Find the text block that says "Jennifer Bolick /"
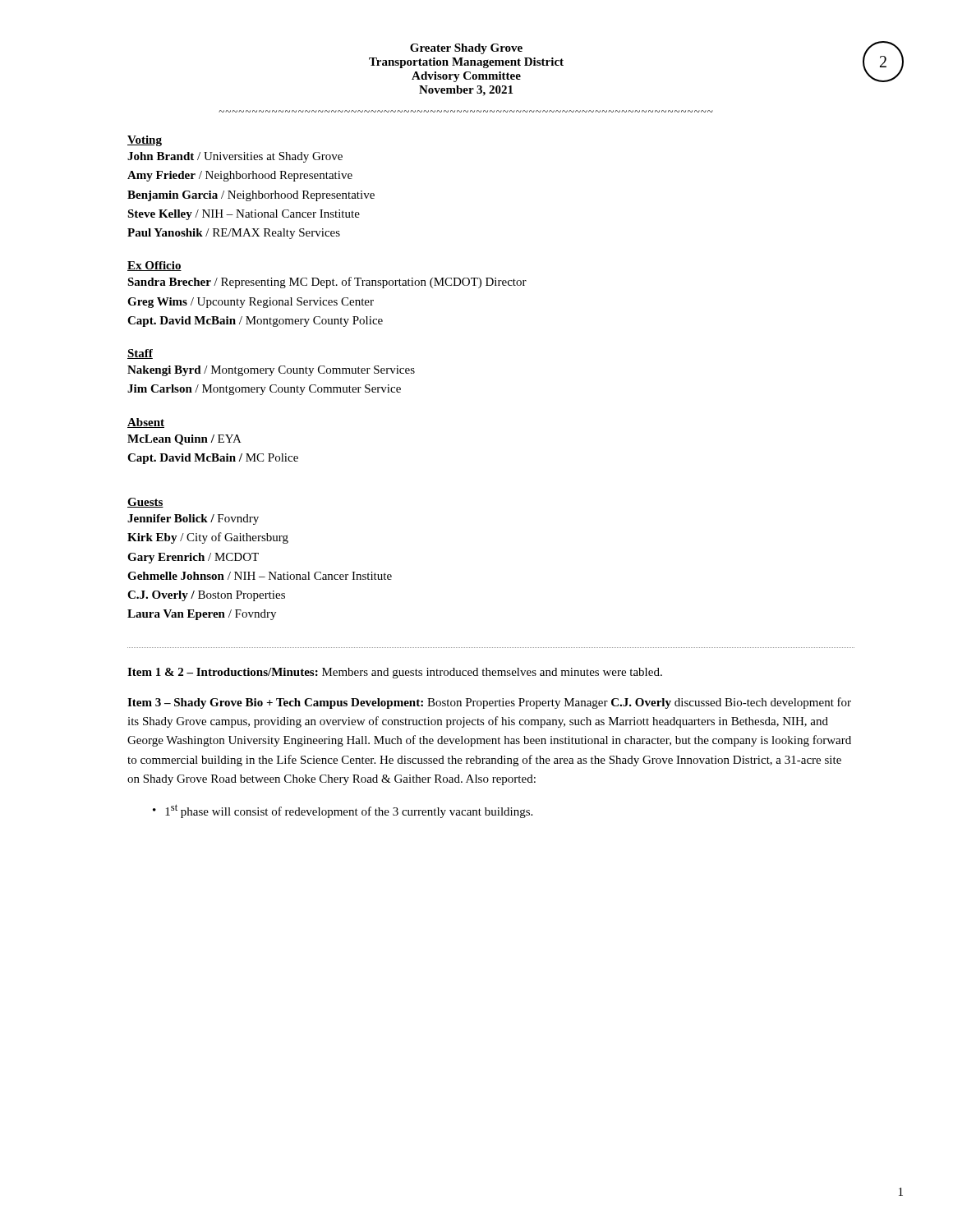This screenshot has height=1232, width=953. [193, 519]
